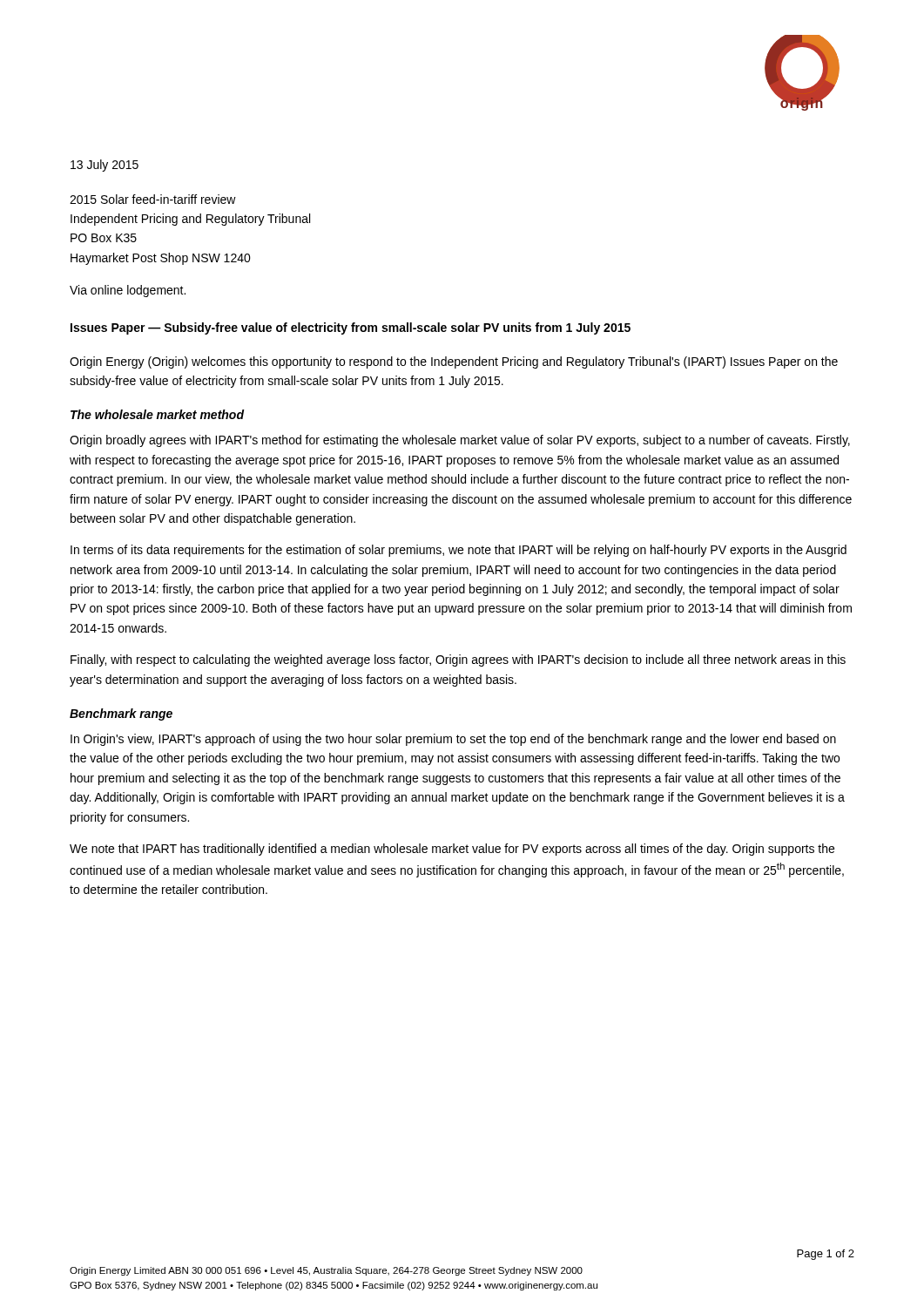This screenshot has width=924, height=1307.
Task: Select the text block that reads "Origin broadly agrees with IPART's method for estimating"
Action: point(461,479)
